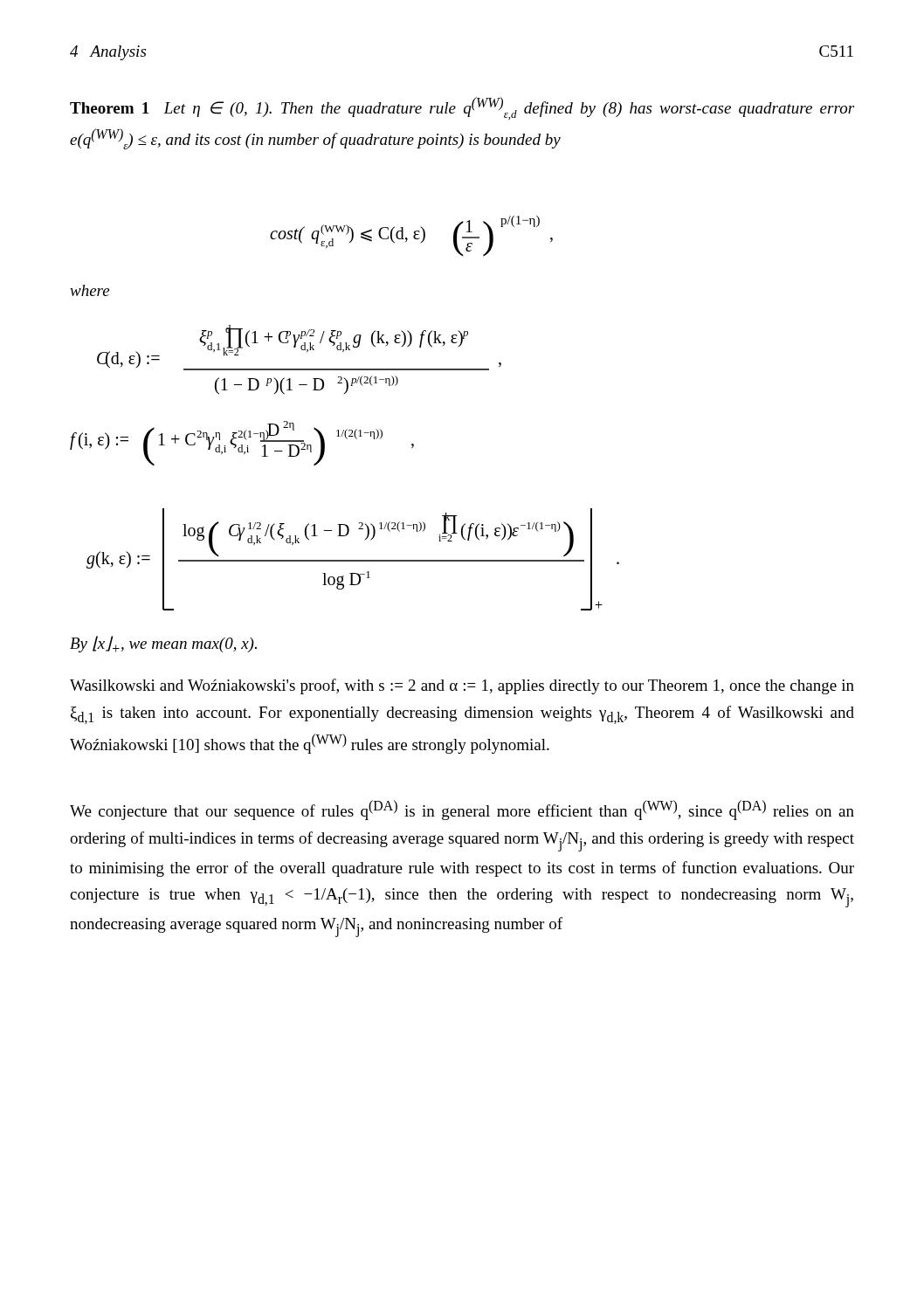Select the text starting "By ⌊x⌋+, we mean"
This screenshot has height=1310, width=924.
164,645
